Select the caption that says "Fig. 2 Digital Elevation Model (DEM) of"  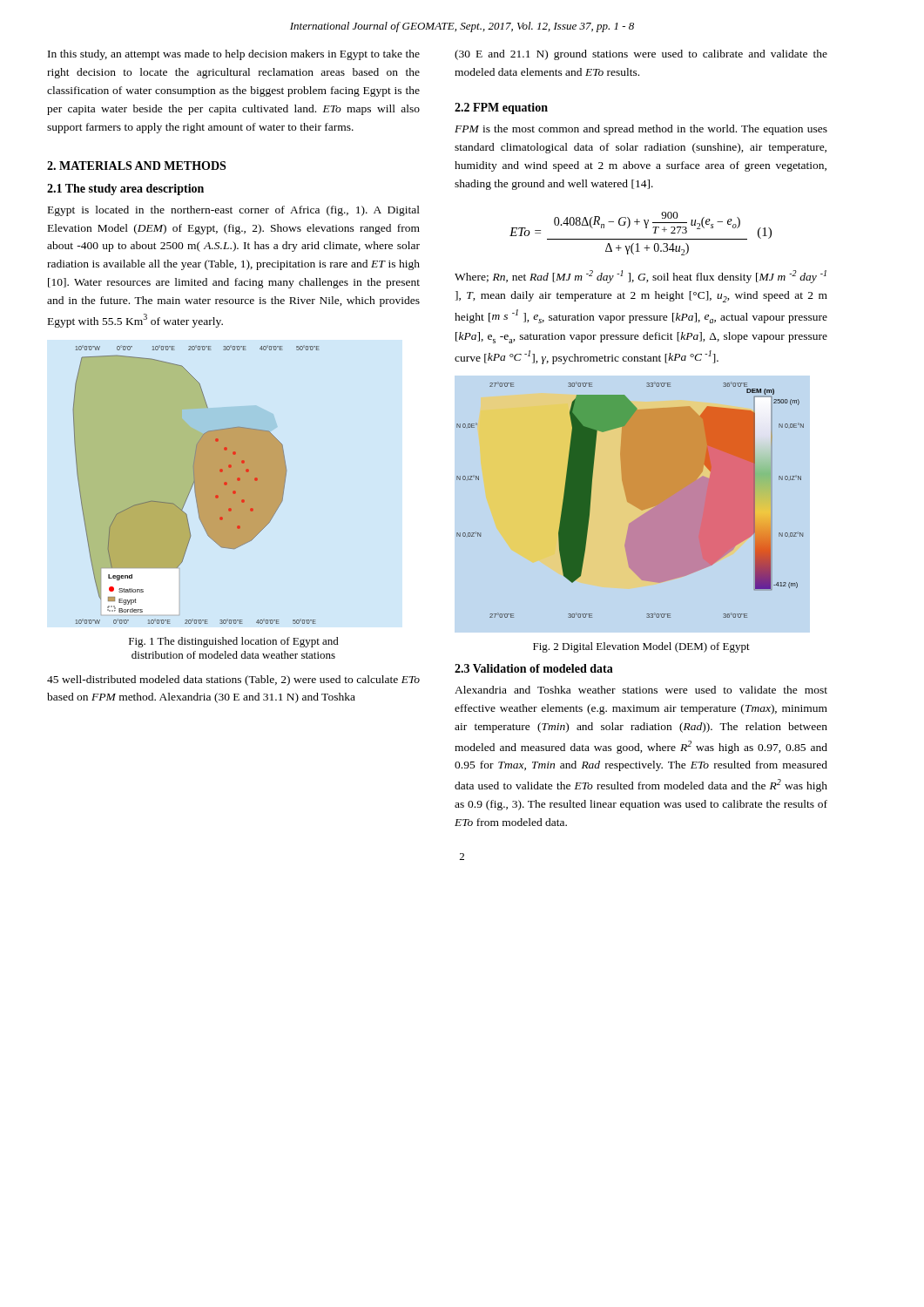coord(641,646)
